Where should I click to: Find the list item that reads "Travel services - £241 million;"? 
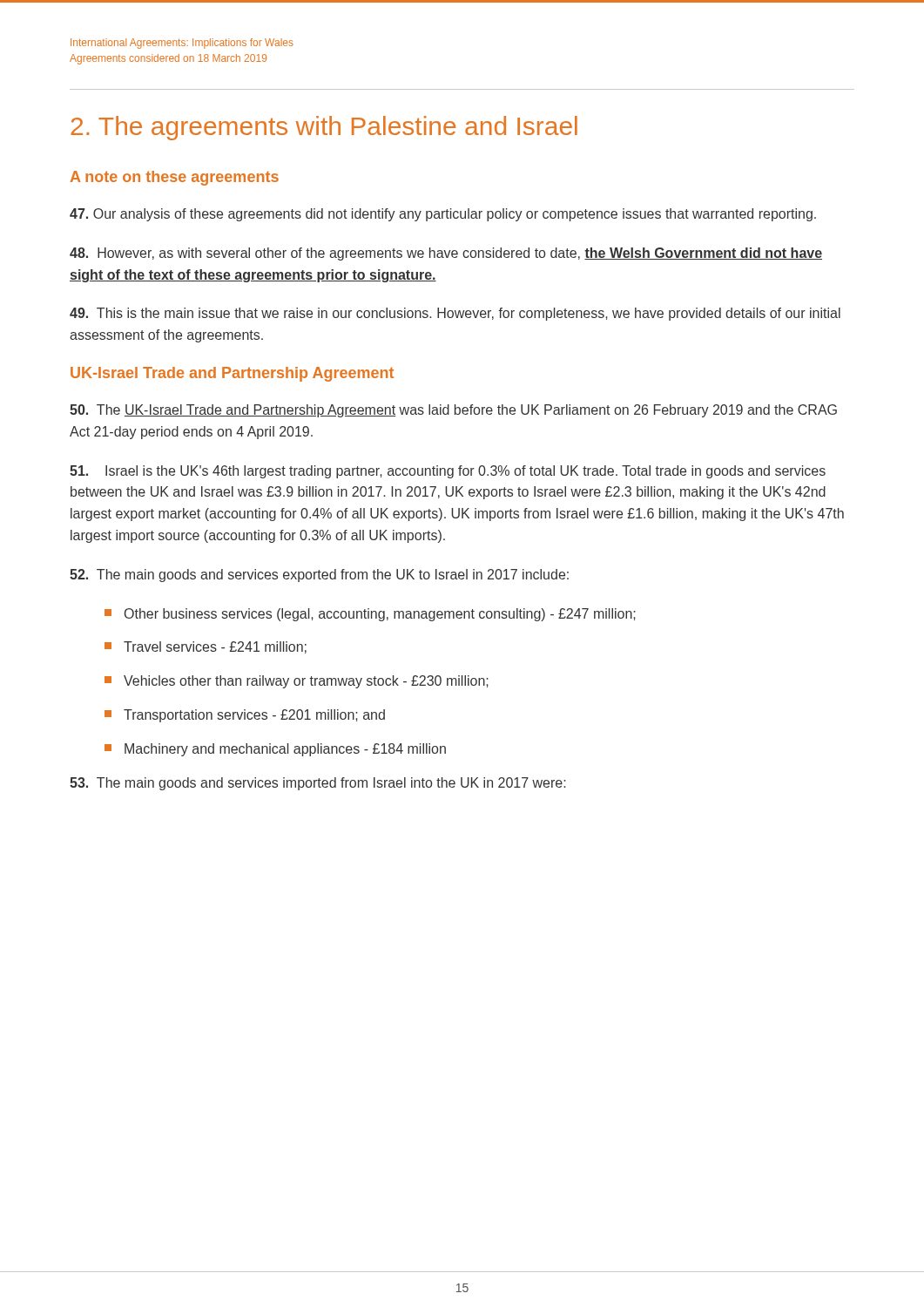click(206, 647)
